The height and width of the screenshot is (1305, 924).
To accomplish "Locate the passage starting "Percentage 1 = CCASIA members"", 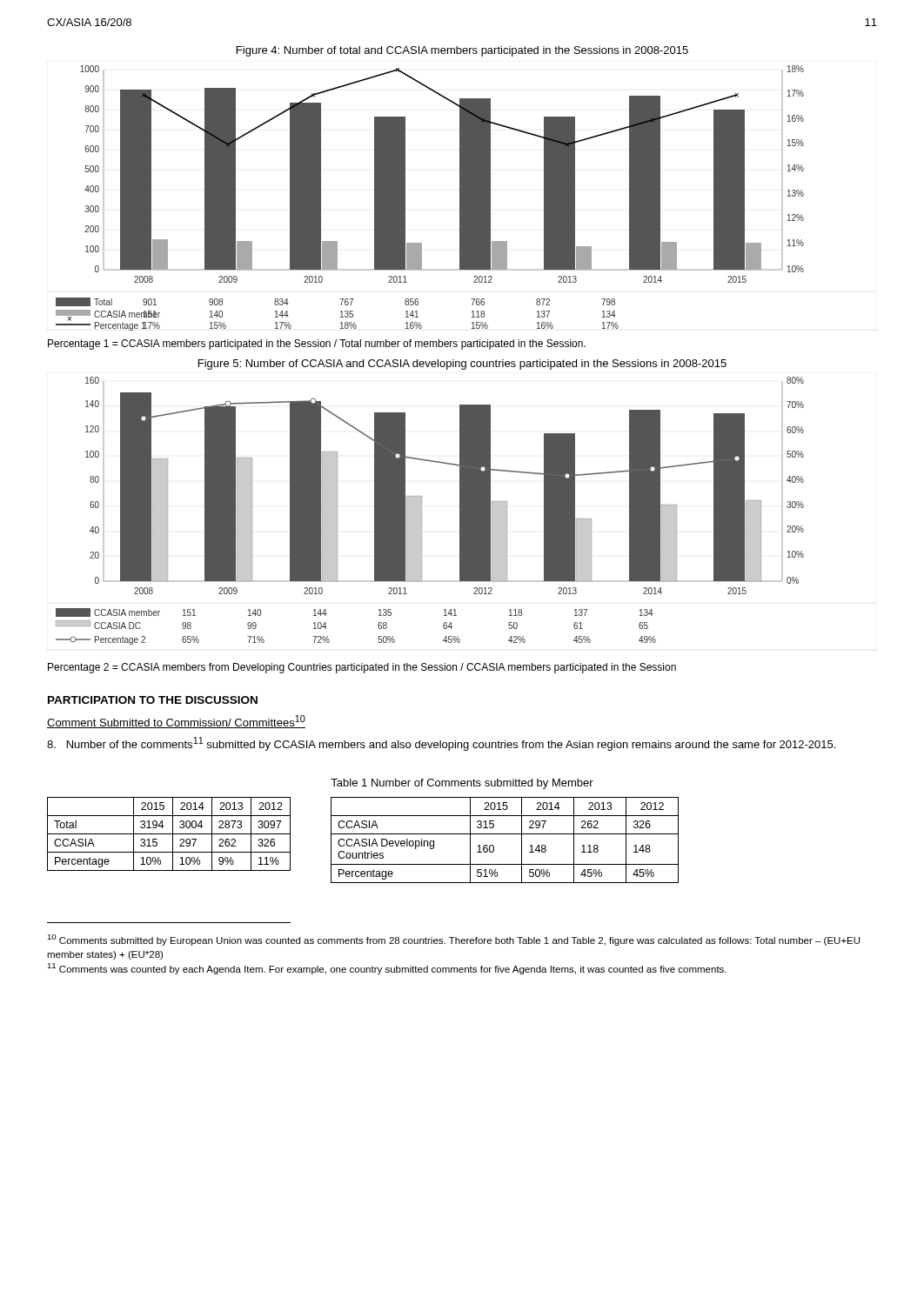I will (317, 344).
